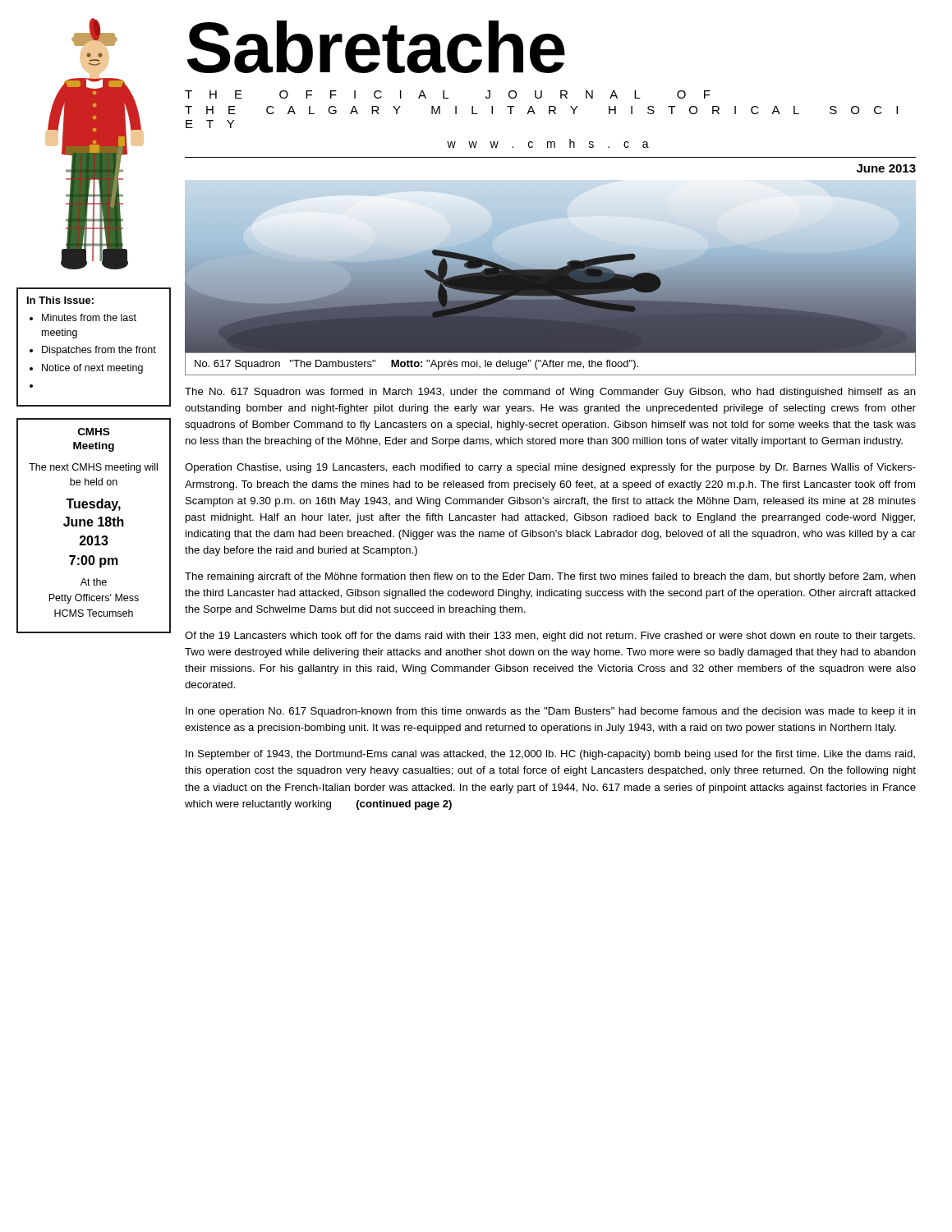Find the photo
The image size is (952, 1232).
[x=550, y=278]
